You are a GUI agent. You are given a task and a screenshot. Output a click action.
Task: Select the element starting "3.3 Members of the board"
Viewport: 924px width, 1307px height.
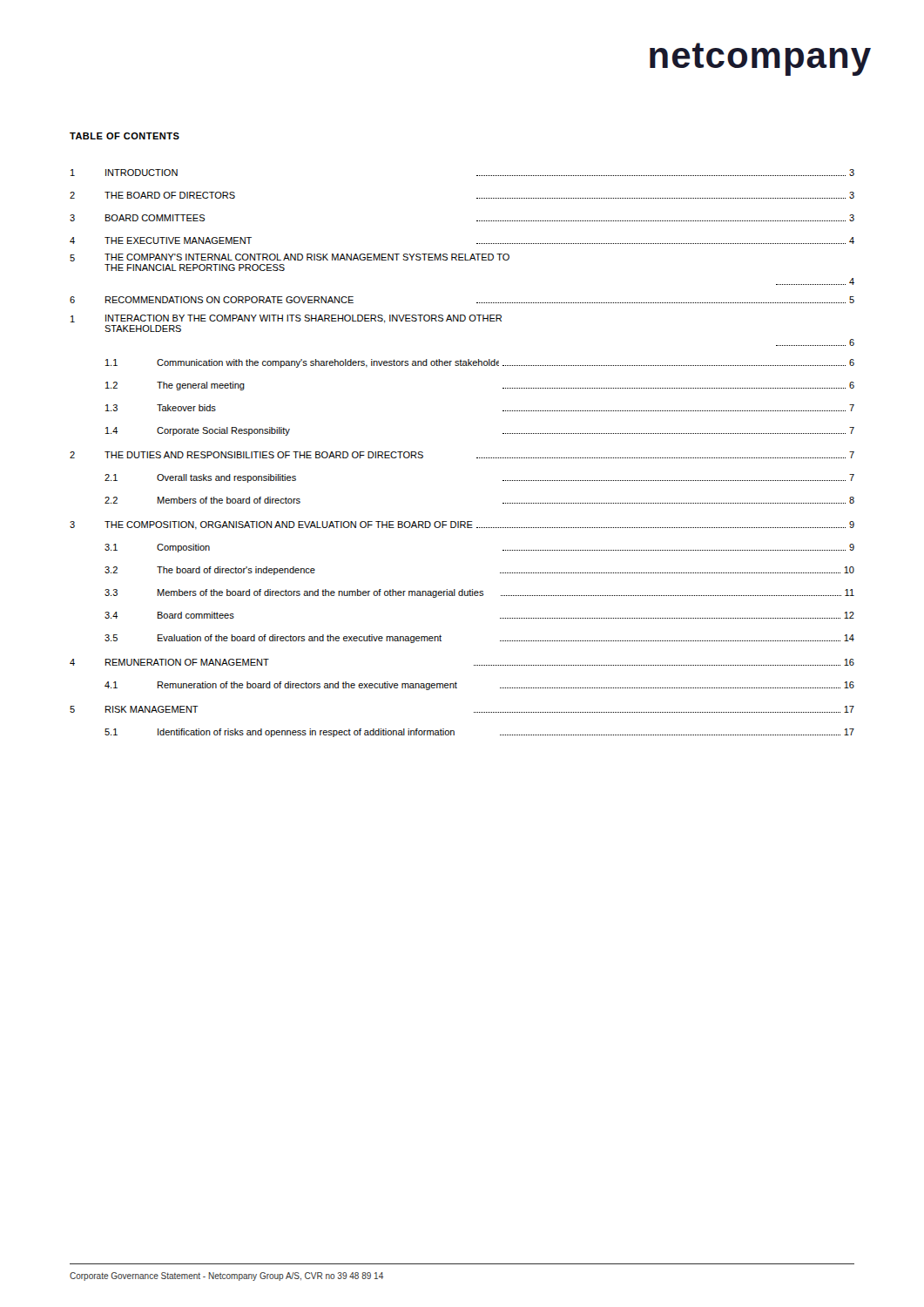click(x=479, y=592)
